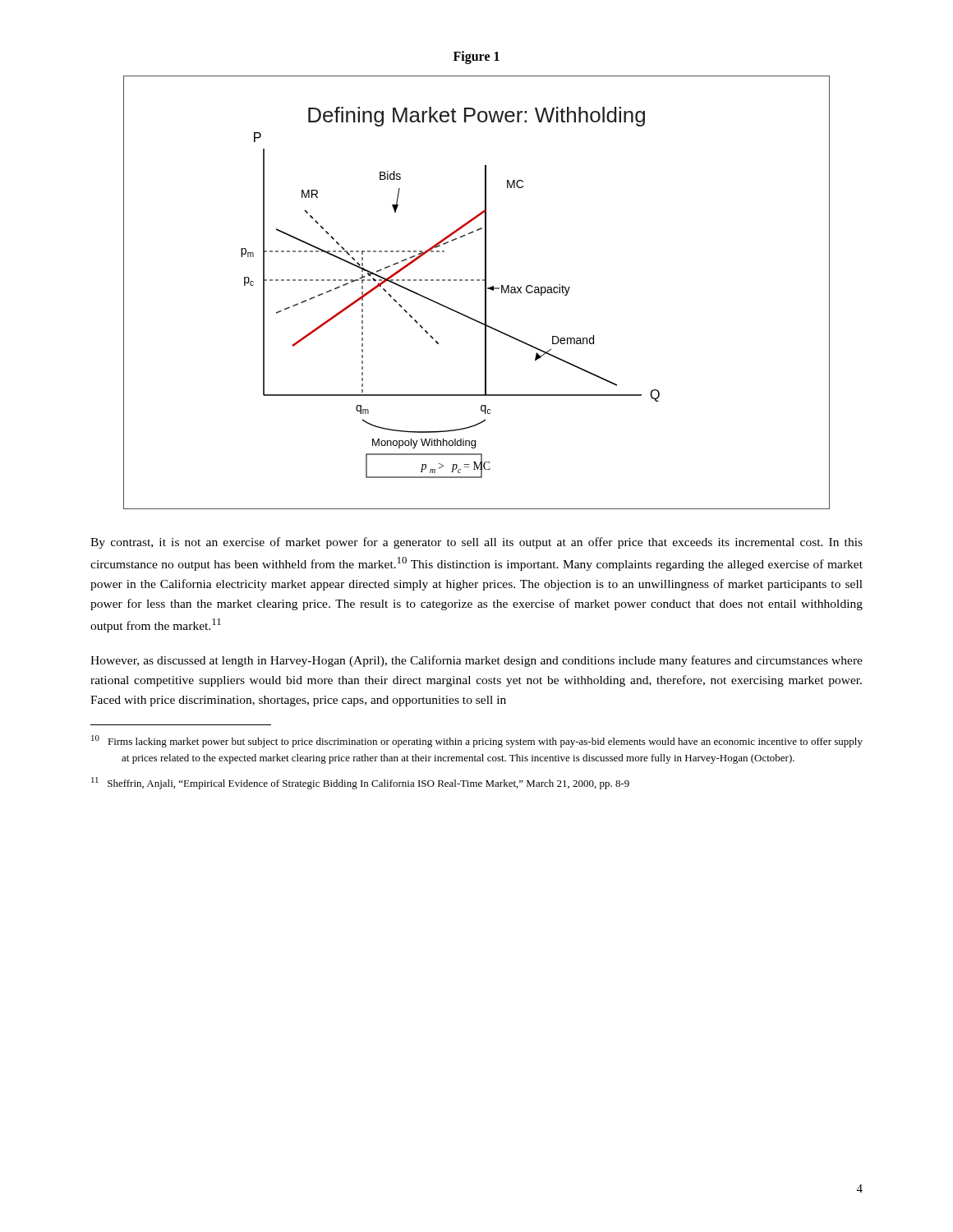The width and height of the screenshot is (953, 1232).
Task: Locate the text block starting "11 Sheffrin, Anjali,"
Action: tap(360, 782)
